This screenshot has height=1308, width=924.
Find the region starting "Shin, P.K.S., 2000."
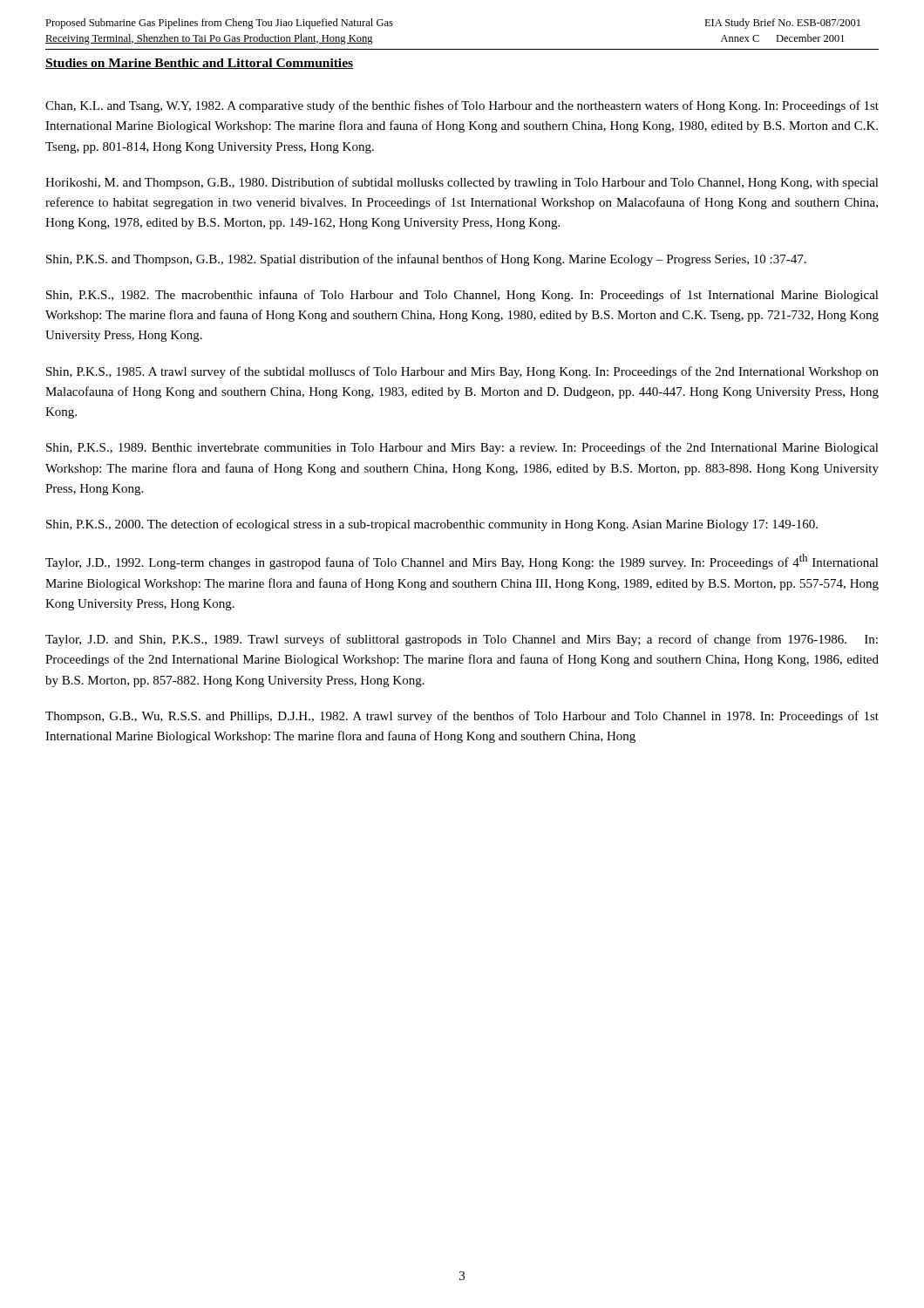coord(432,524)
